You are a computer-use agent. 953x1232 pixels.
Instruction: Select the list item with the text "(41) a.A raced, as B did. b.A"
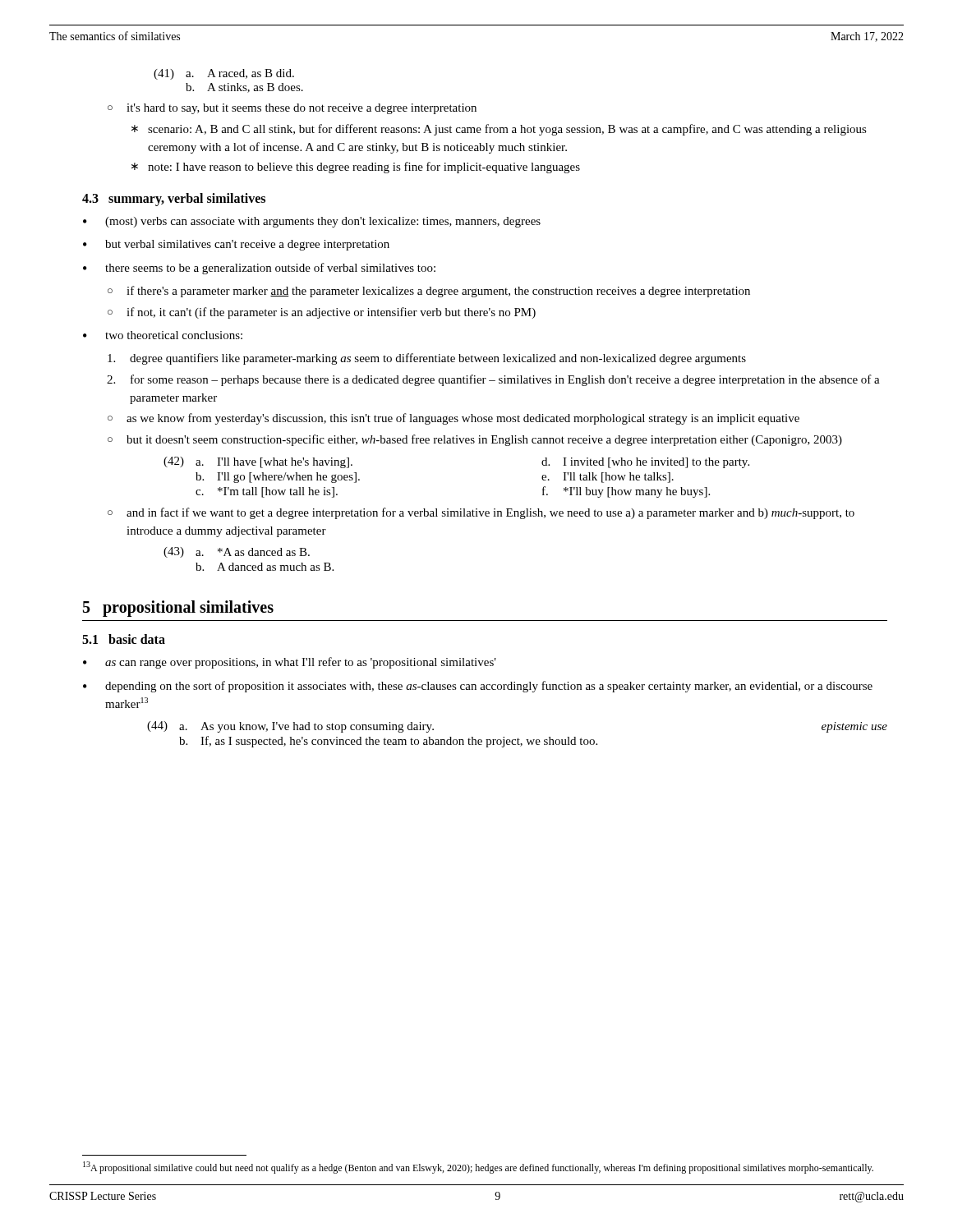coord(224,74)
